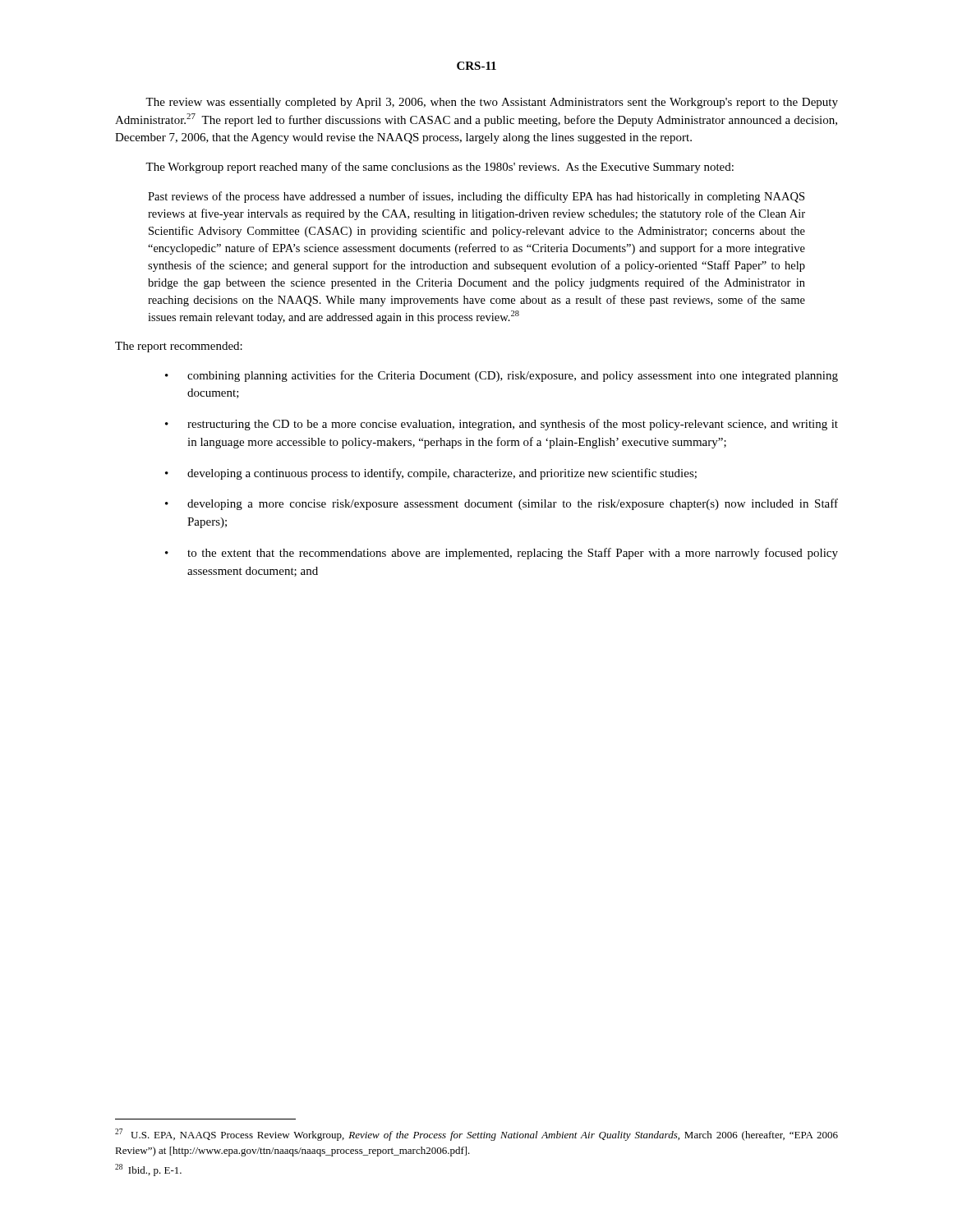The width and height of the screenshot is (953, 1232).
Task: Find the text block starting "28 Ibid., p. E-1."
Action: click(149, 1169)
